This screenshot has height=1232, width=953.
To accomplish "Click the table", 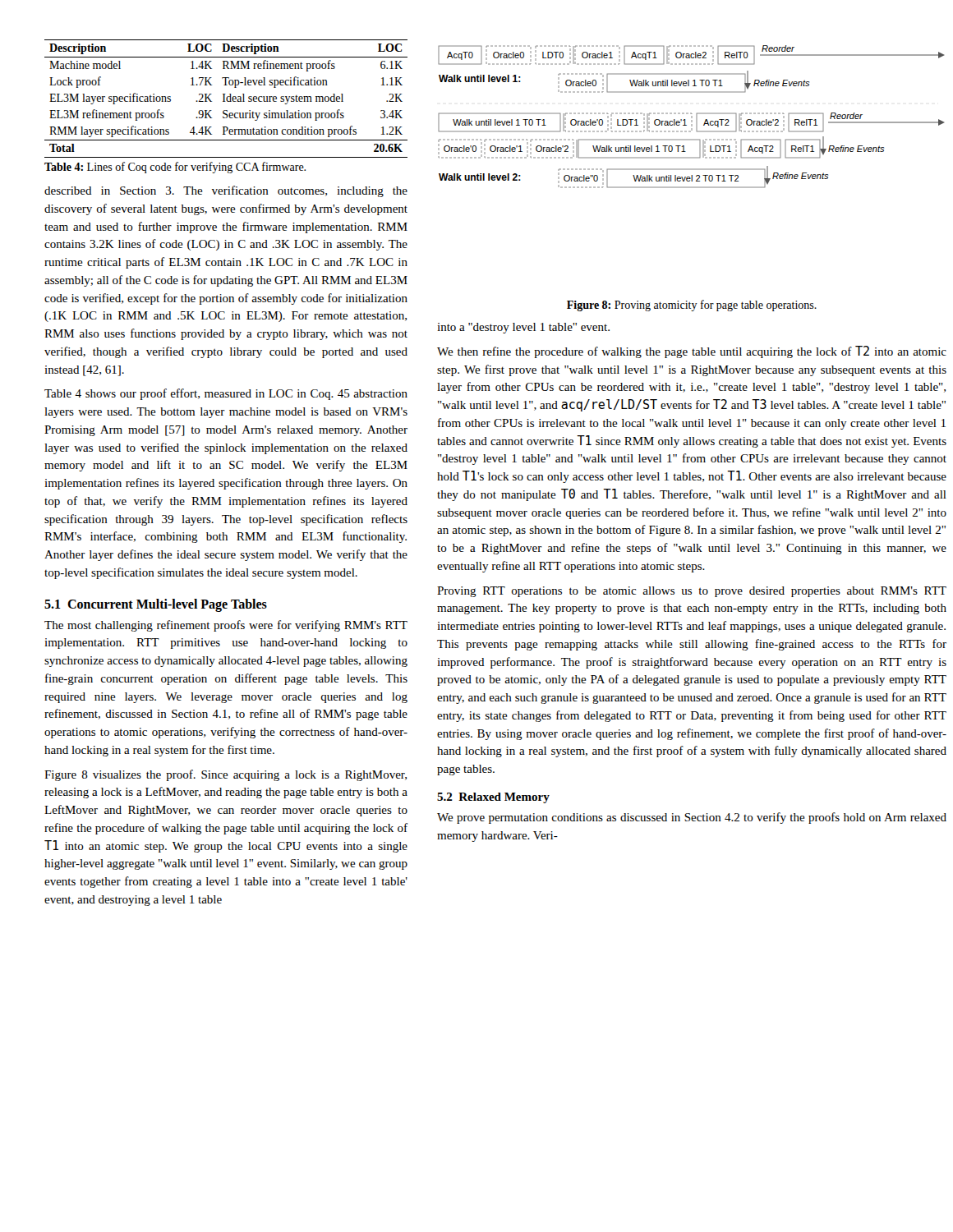I will point(226,99).
